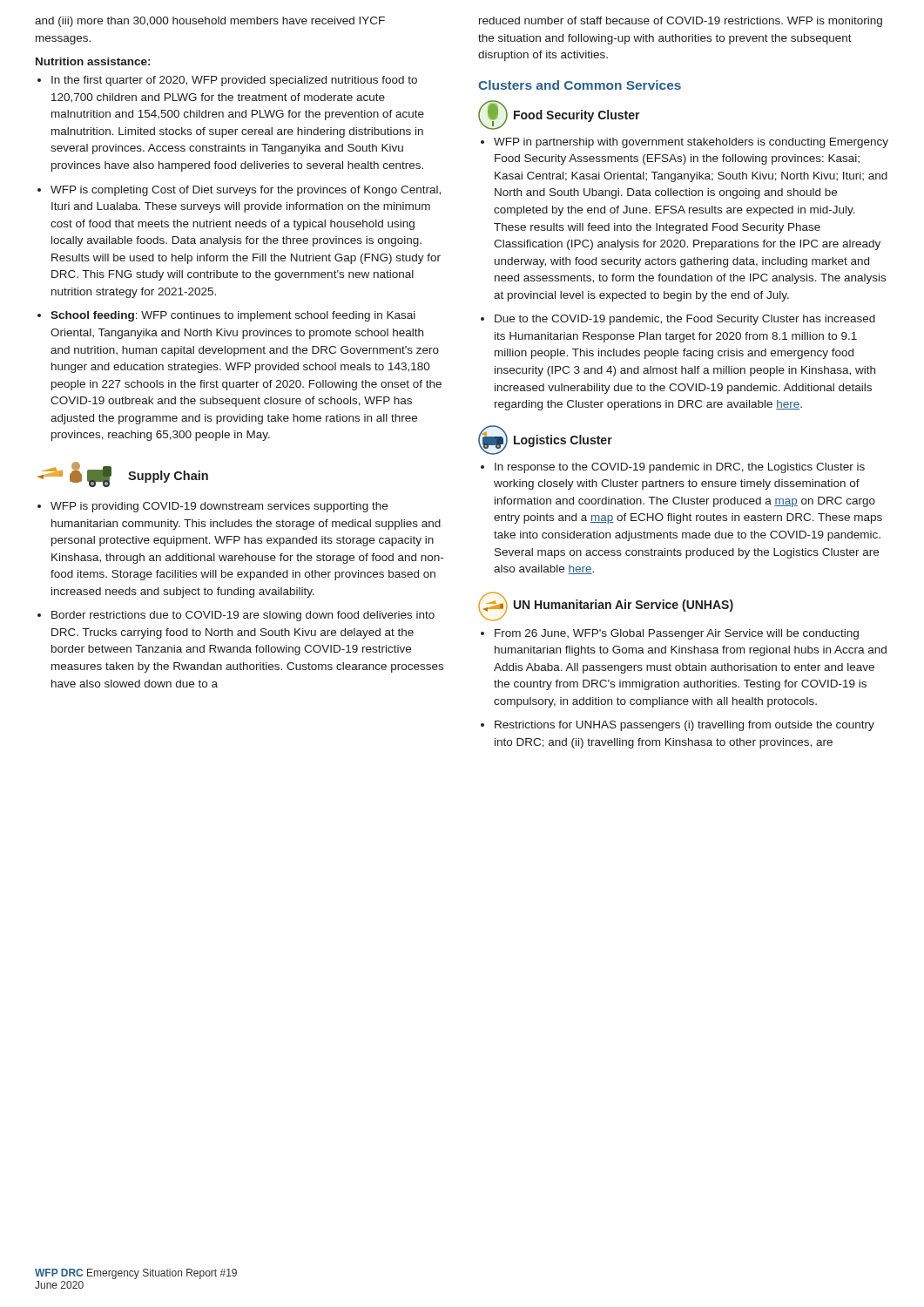Locate the text "Logistics Cluster"
Image resolution: width=924 pixels, height=1307 pixels.
pyautogui.click(x=562, y=440)
